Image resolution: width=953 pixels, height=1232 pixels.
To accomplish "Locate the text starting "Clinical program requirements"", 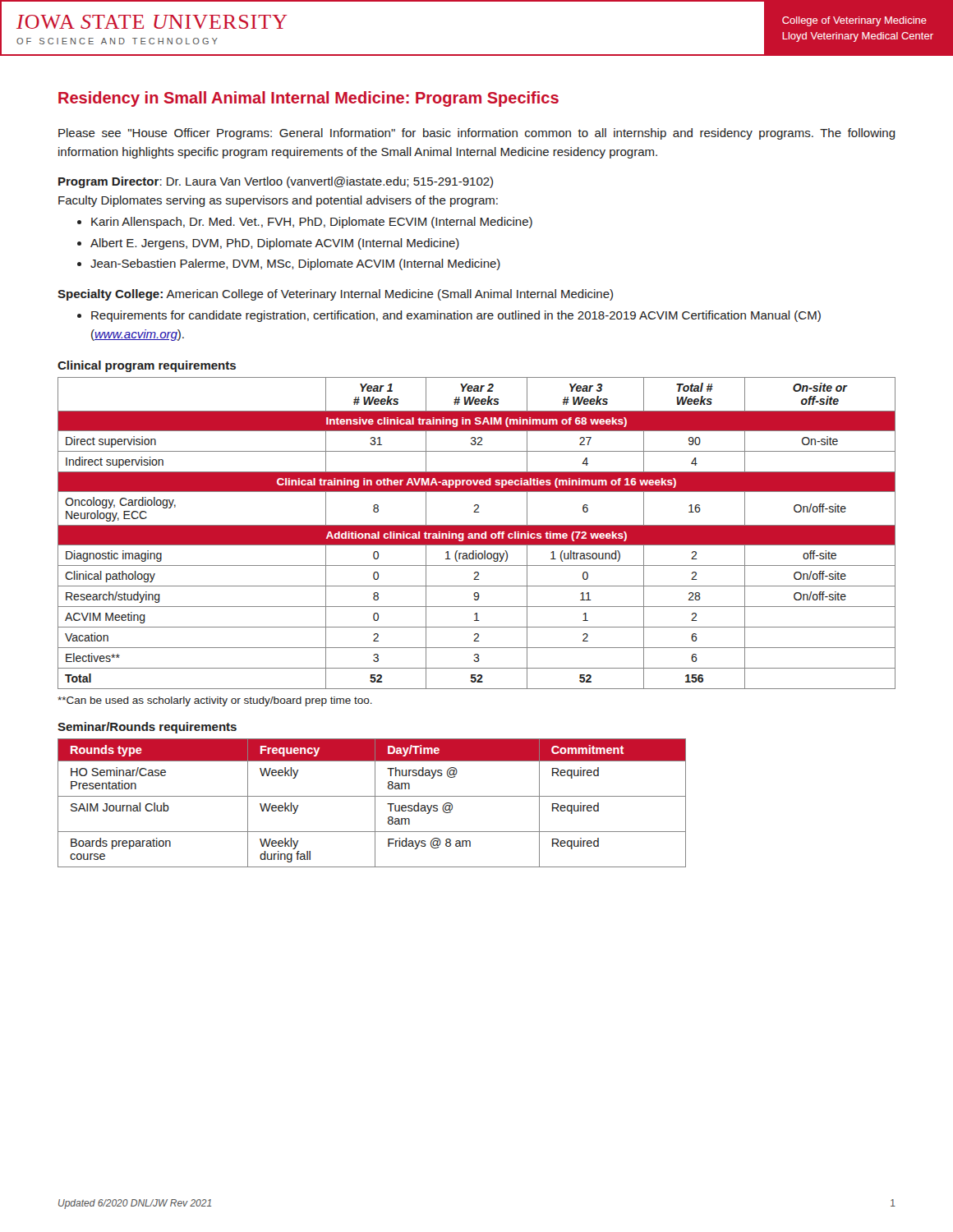I will [147, 365].
